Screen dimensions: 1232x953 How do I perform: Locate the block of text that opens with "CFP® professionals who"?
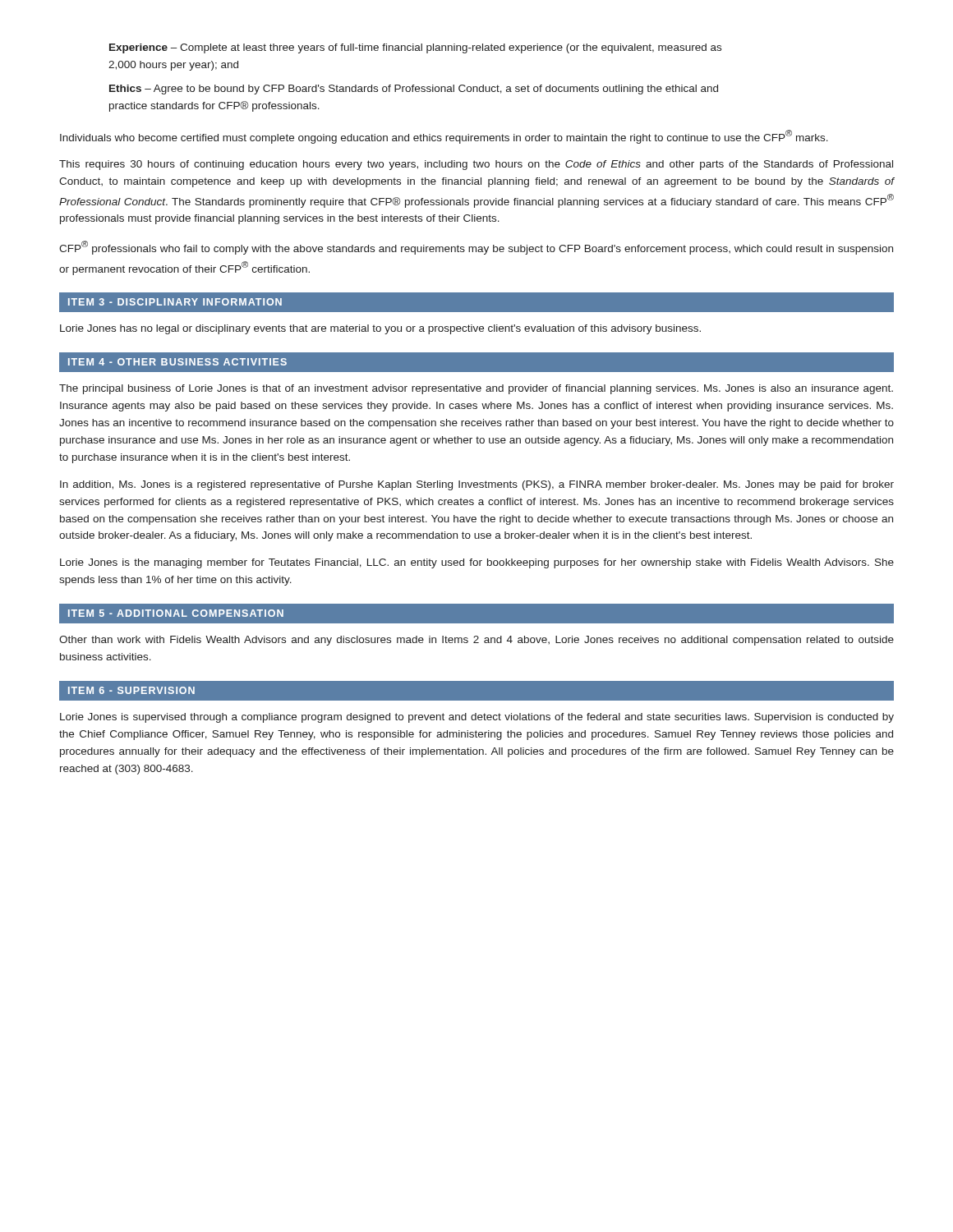(x=476, y=257)
